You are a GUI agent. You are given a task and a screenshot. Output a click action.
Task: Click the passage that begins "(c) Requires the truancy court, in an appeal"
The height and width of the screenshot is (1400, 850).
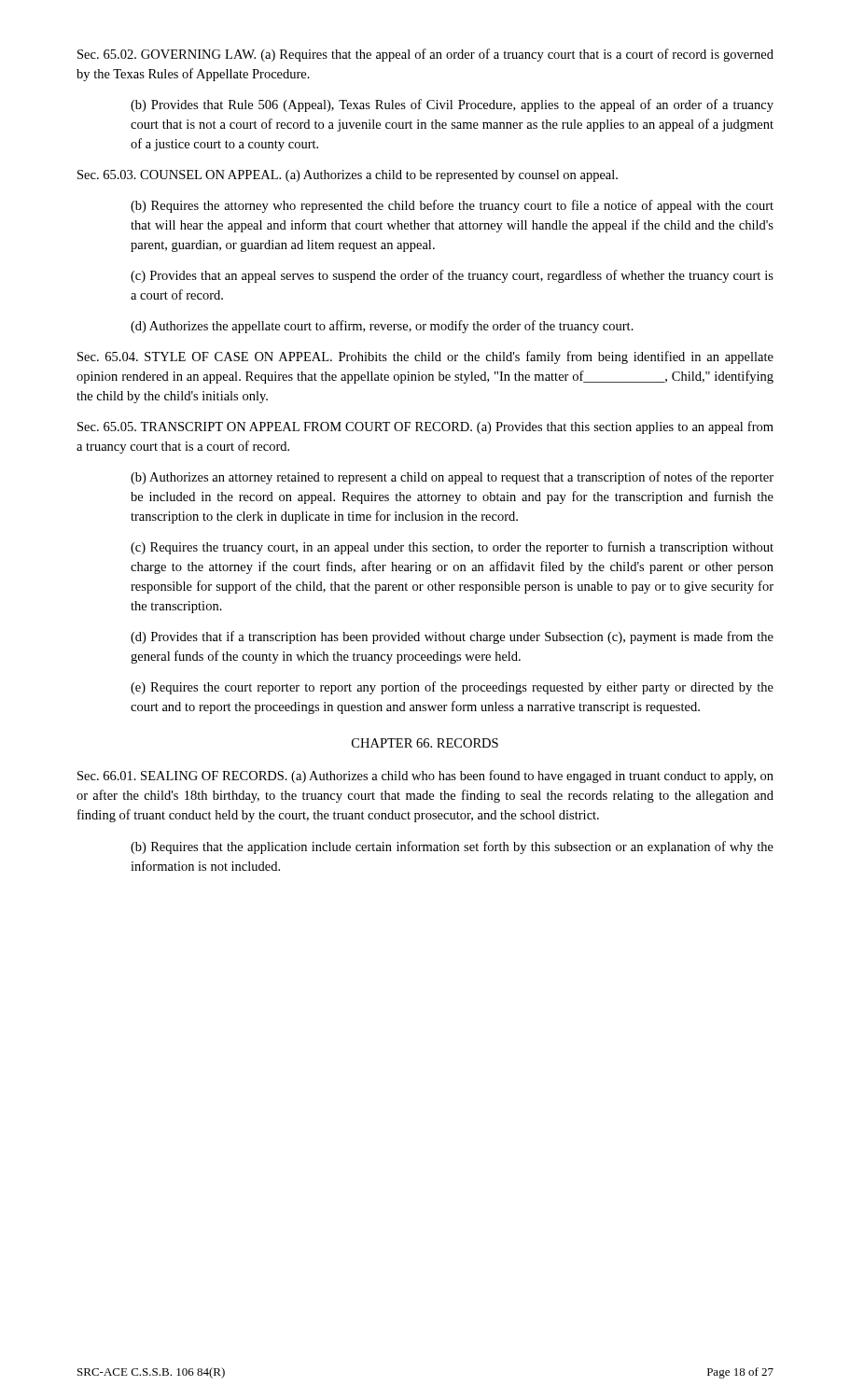point(452,577)
